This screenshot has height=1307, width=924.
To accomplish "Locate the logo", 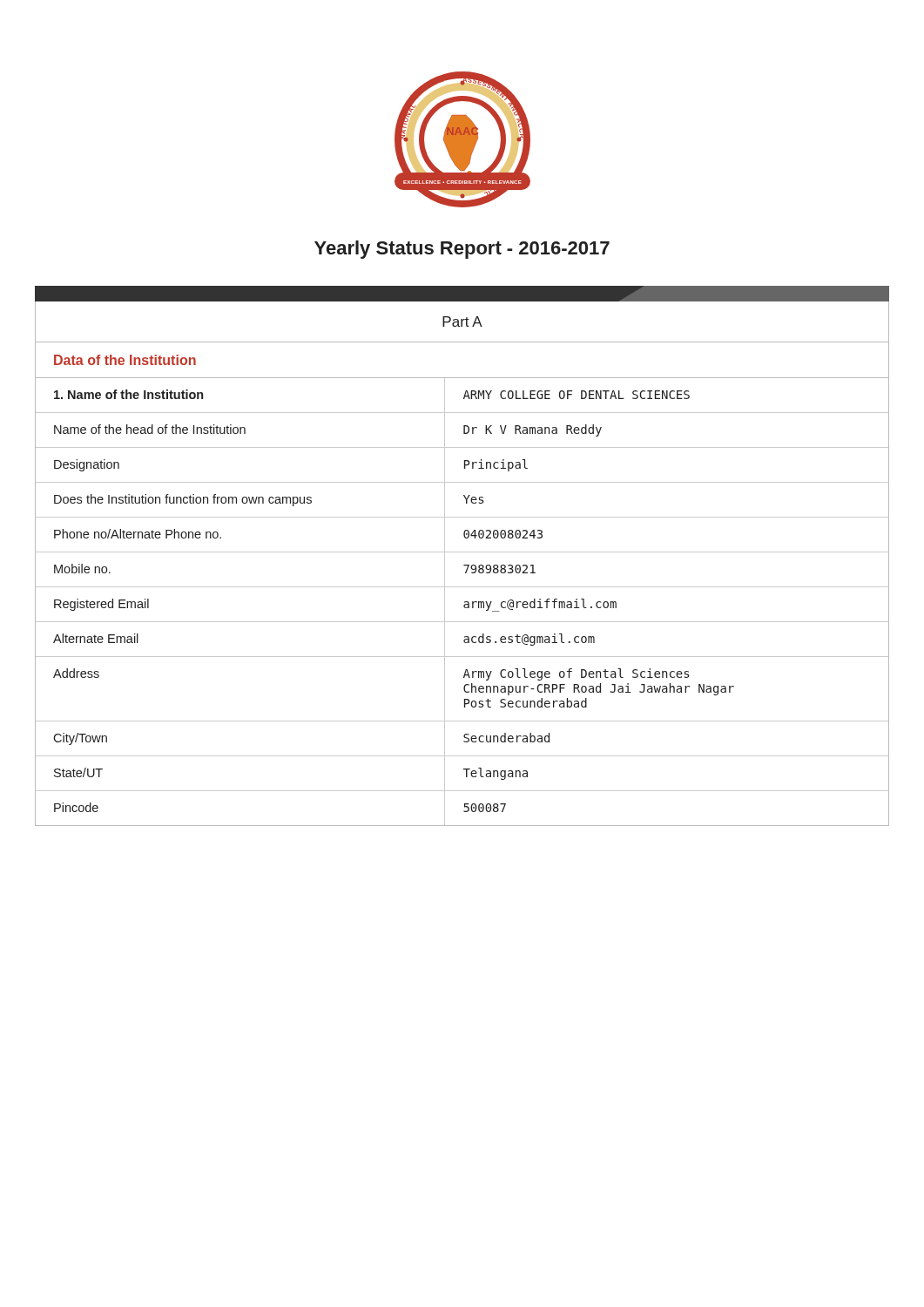I will click(462, 114).
